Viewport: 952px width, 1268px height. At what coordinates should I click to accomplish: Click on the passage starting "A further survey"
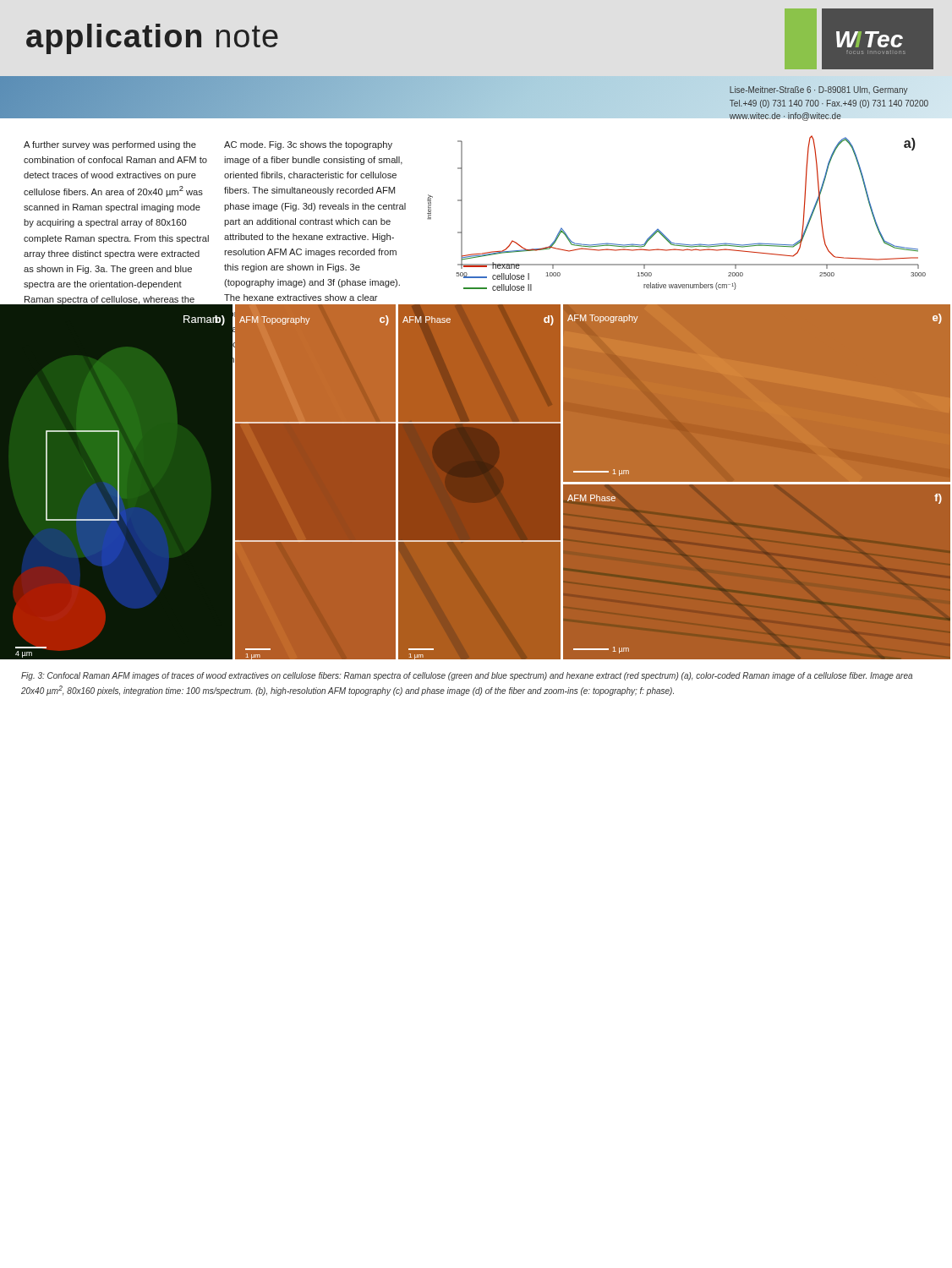(x=116, y=268)
